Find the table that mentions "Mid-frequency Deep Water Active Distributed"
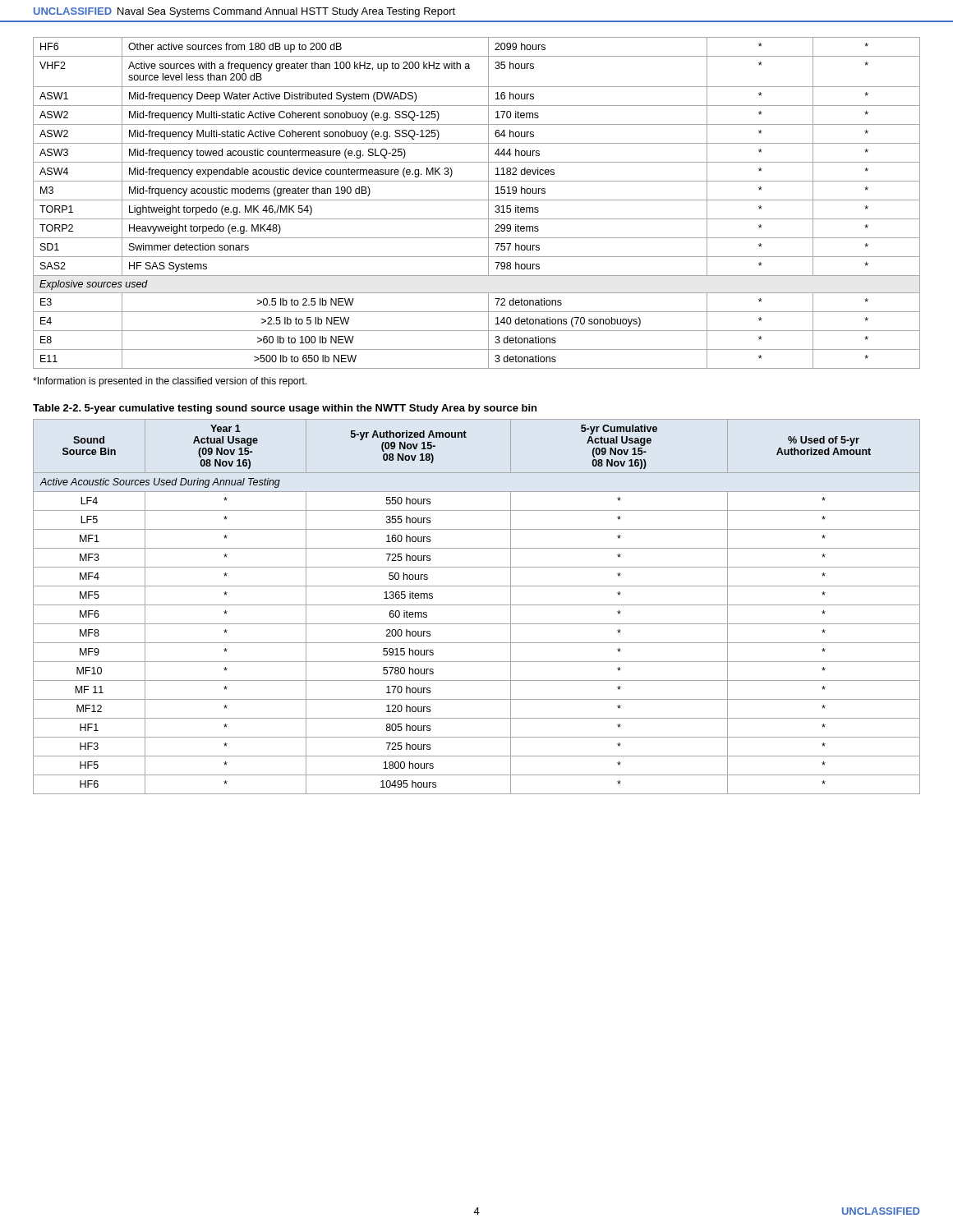The height and width of the screenshot is (1232, 953). [x=476, y=203]
